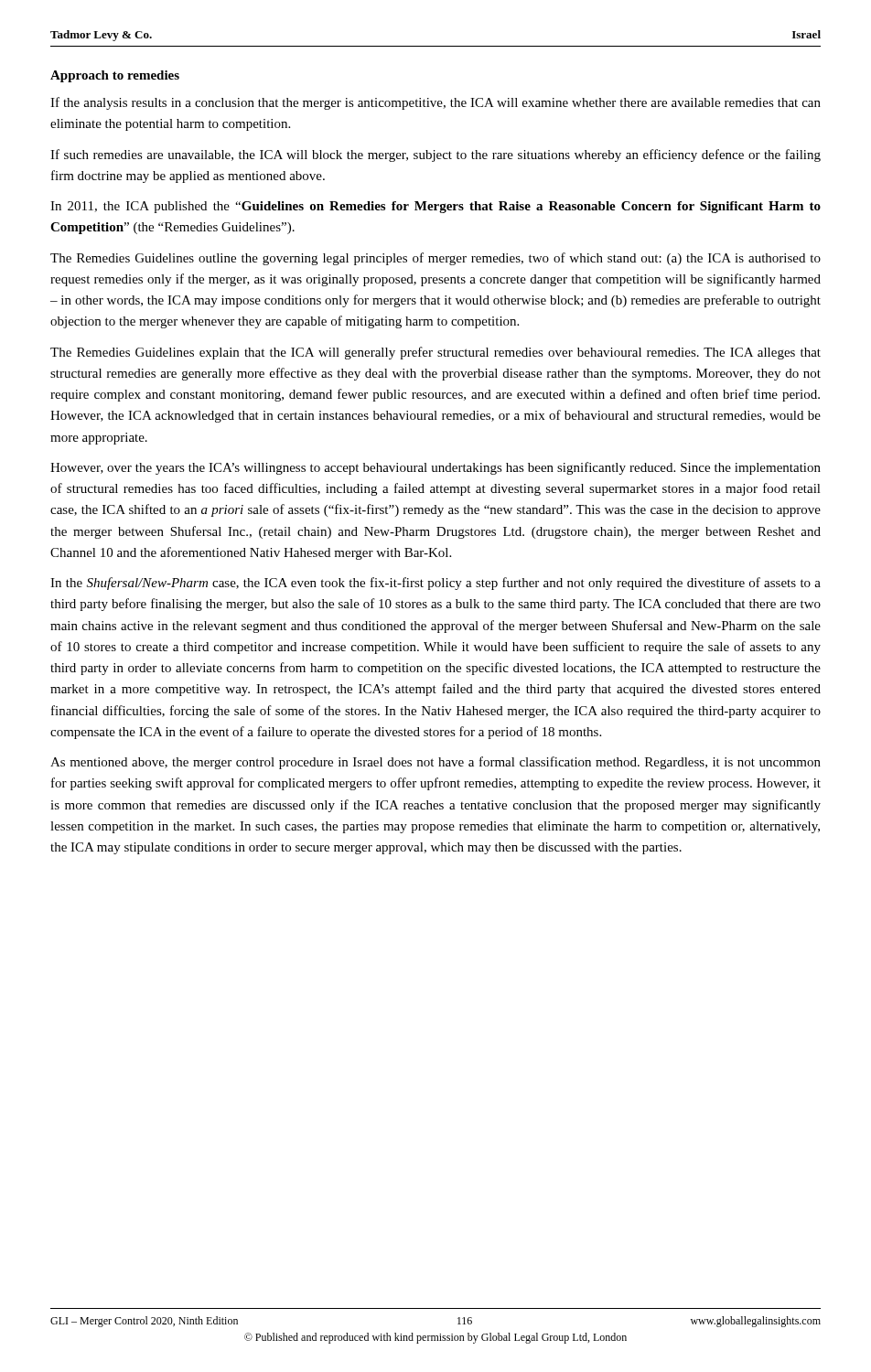
Task: Point to the block beginning "In 2011, the"
Action: [436, 216]
